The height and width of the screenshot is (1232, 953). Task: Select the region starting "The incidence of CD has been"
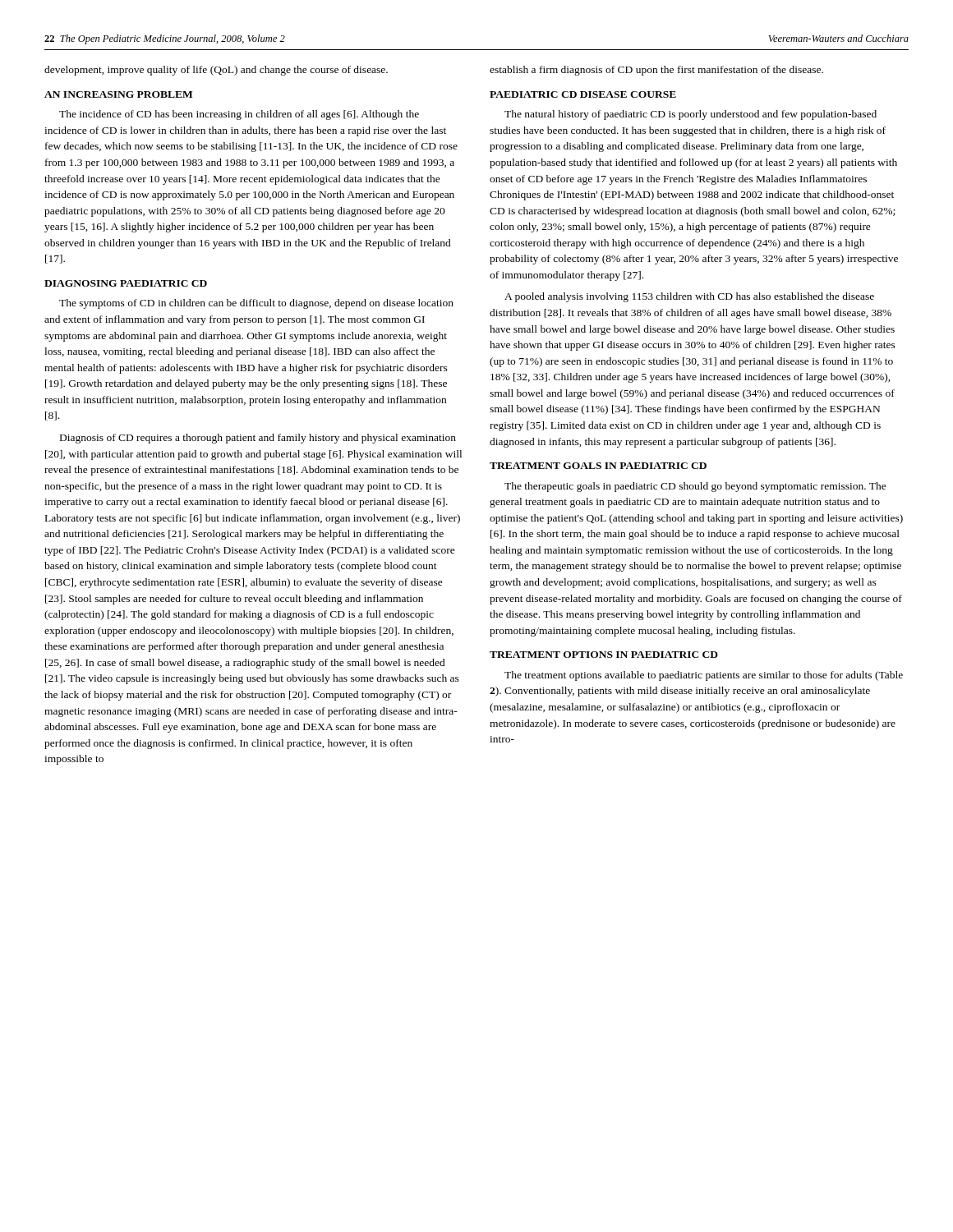[251, 186]
